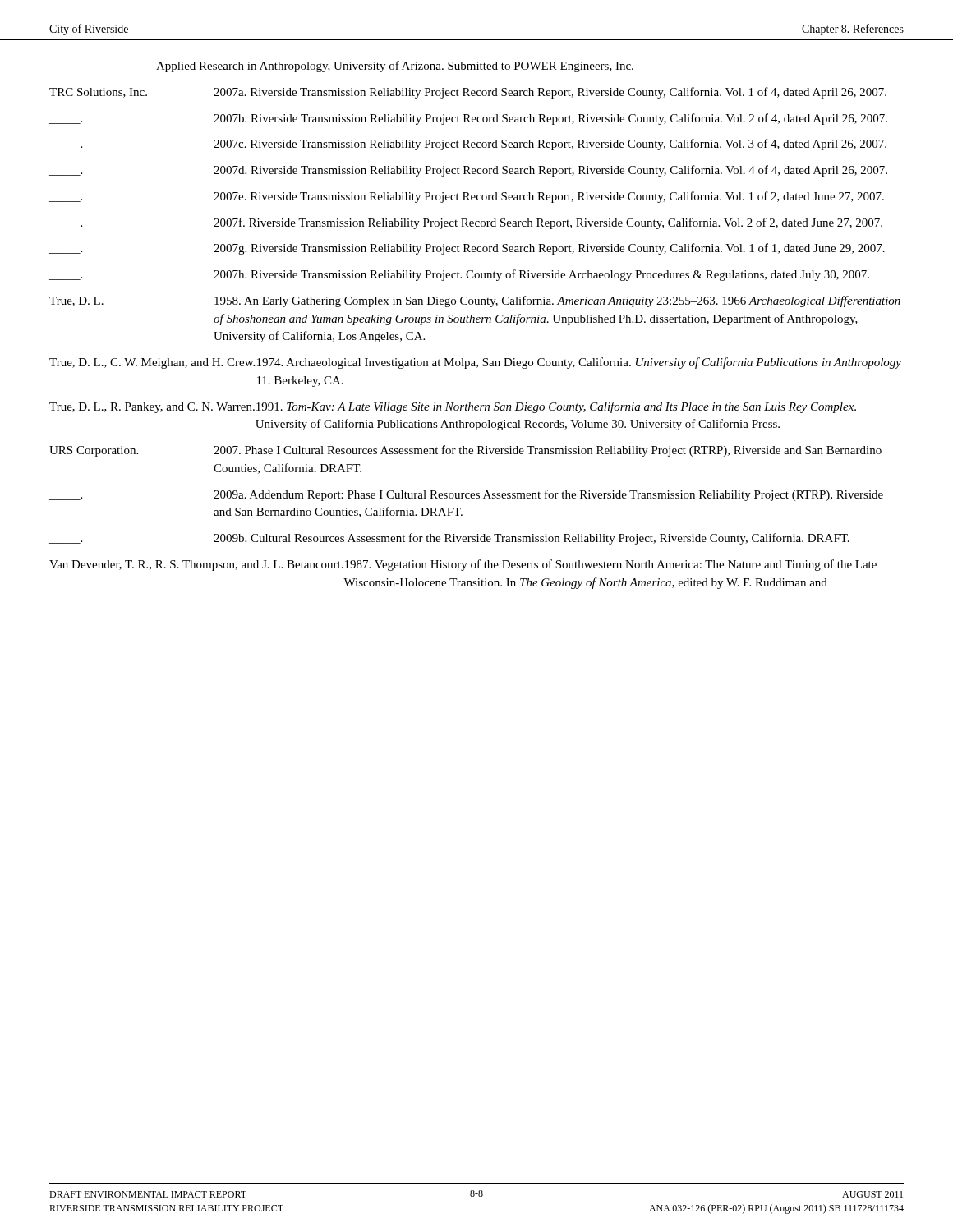Click the passage that begins "True, D. L., C. W. Meighan, and H."

(476, 372)
